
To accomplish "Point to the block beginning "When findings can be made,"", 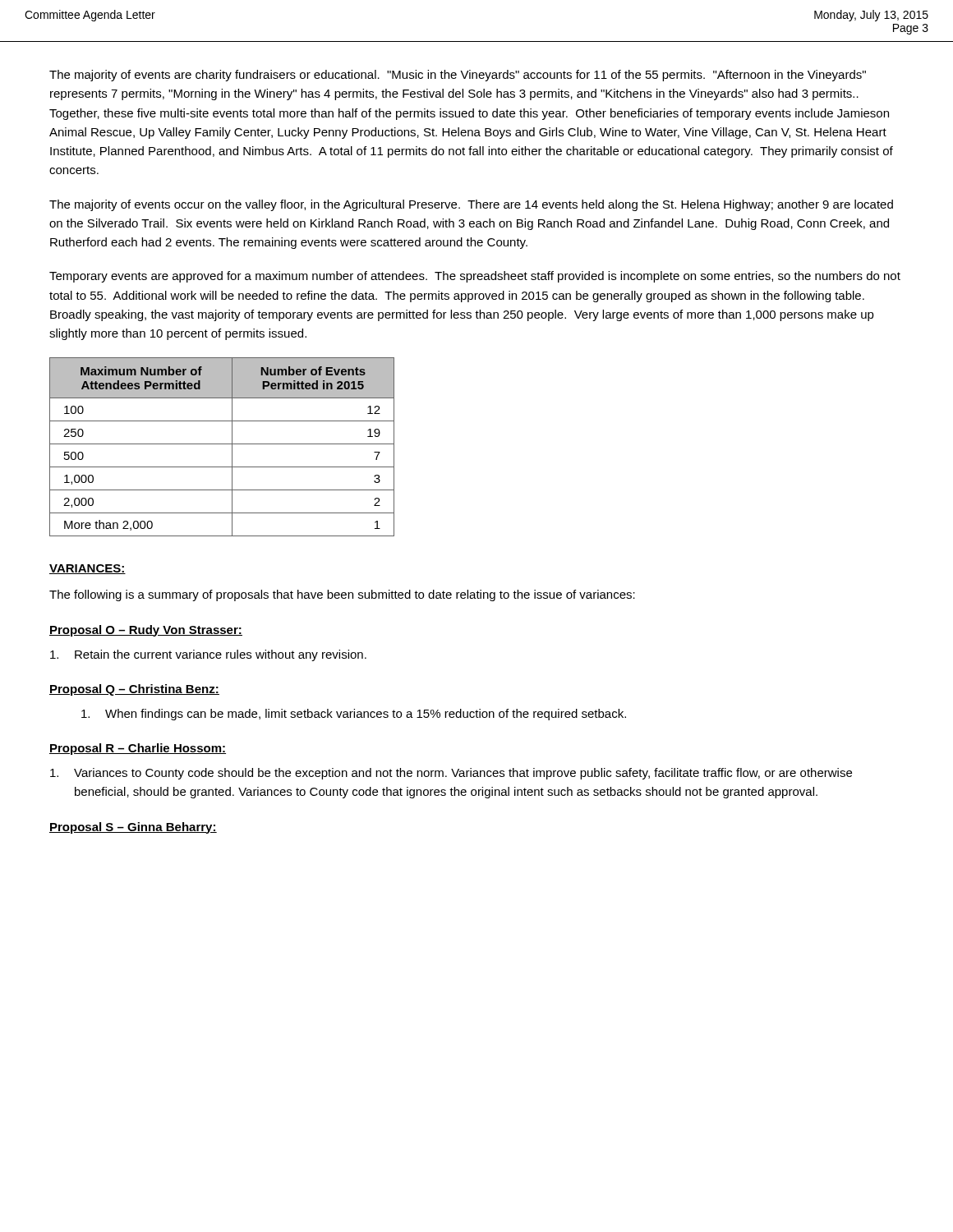I will [x=354, y=713].
